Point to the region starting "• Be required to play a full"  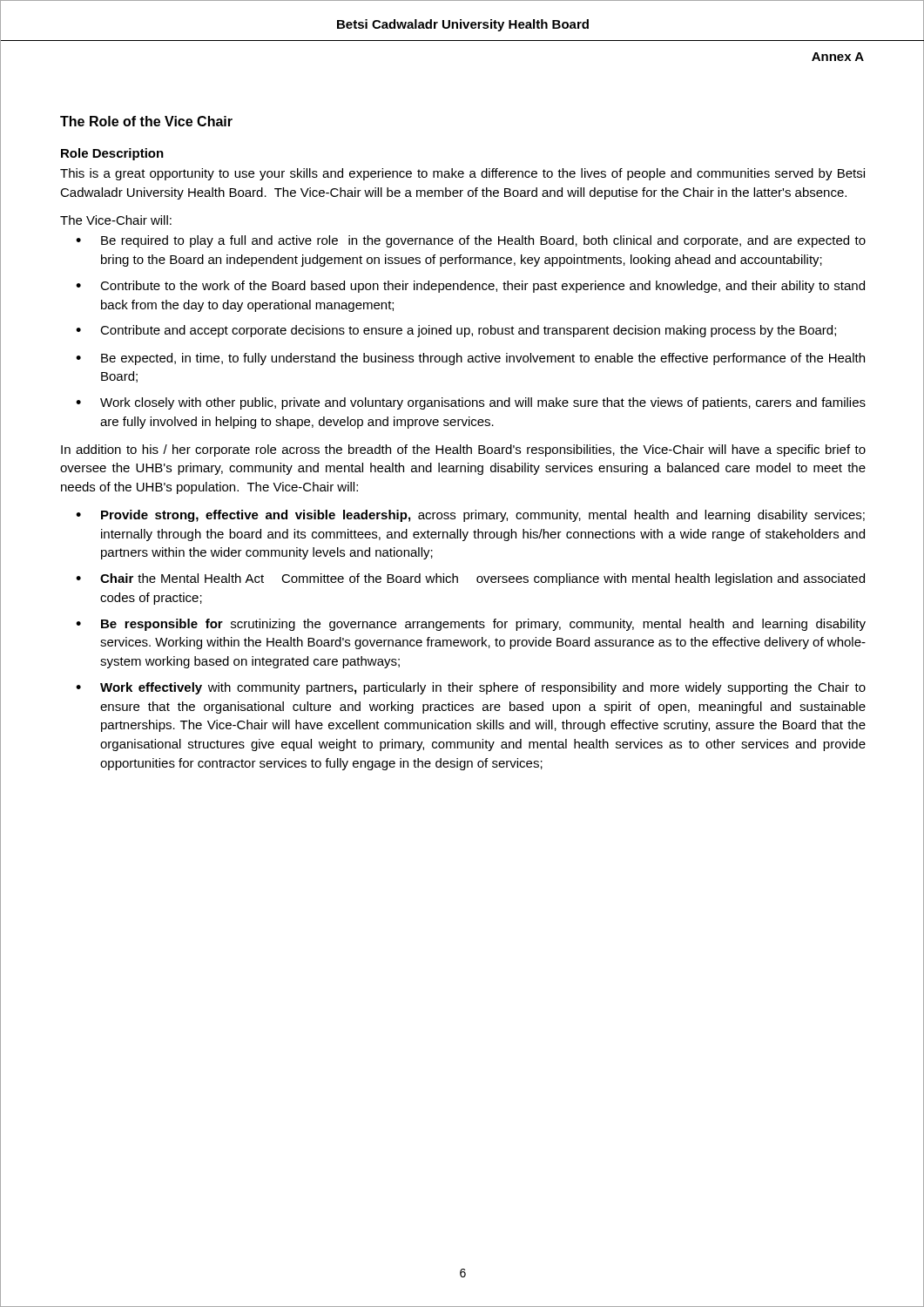tap(463, 250)
